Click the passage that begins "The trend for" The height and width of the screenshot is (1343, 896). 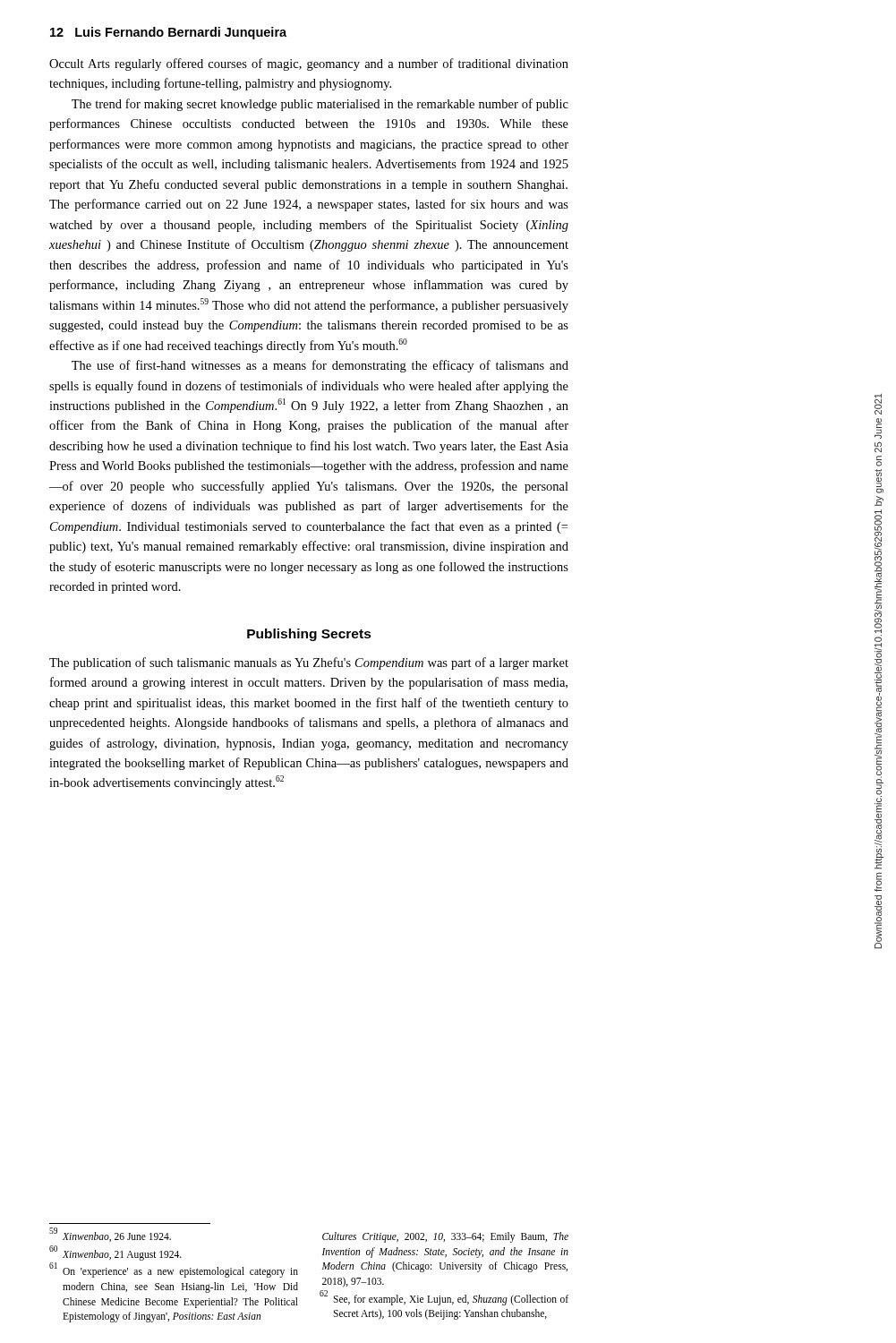click(309, 225)
